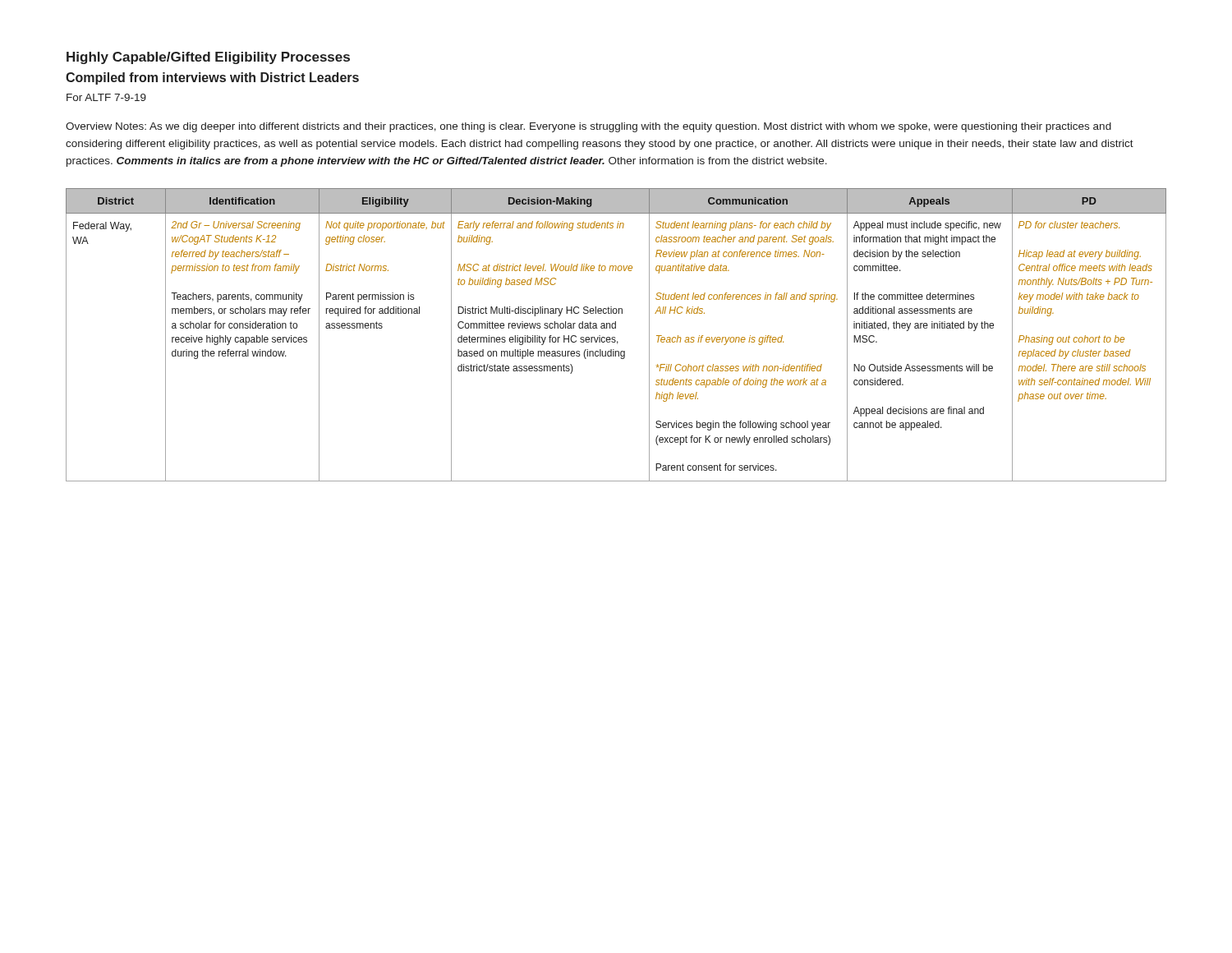Find the block on this page that starts "Overview Notes: As we"
This screenshot has height=953, width=1232.
(x=599, y=143)
